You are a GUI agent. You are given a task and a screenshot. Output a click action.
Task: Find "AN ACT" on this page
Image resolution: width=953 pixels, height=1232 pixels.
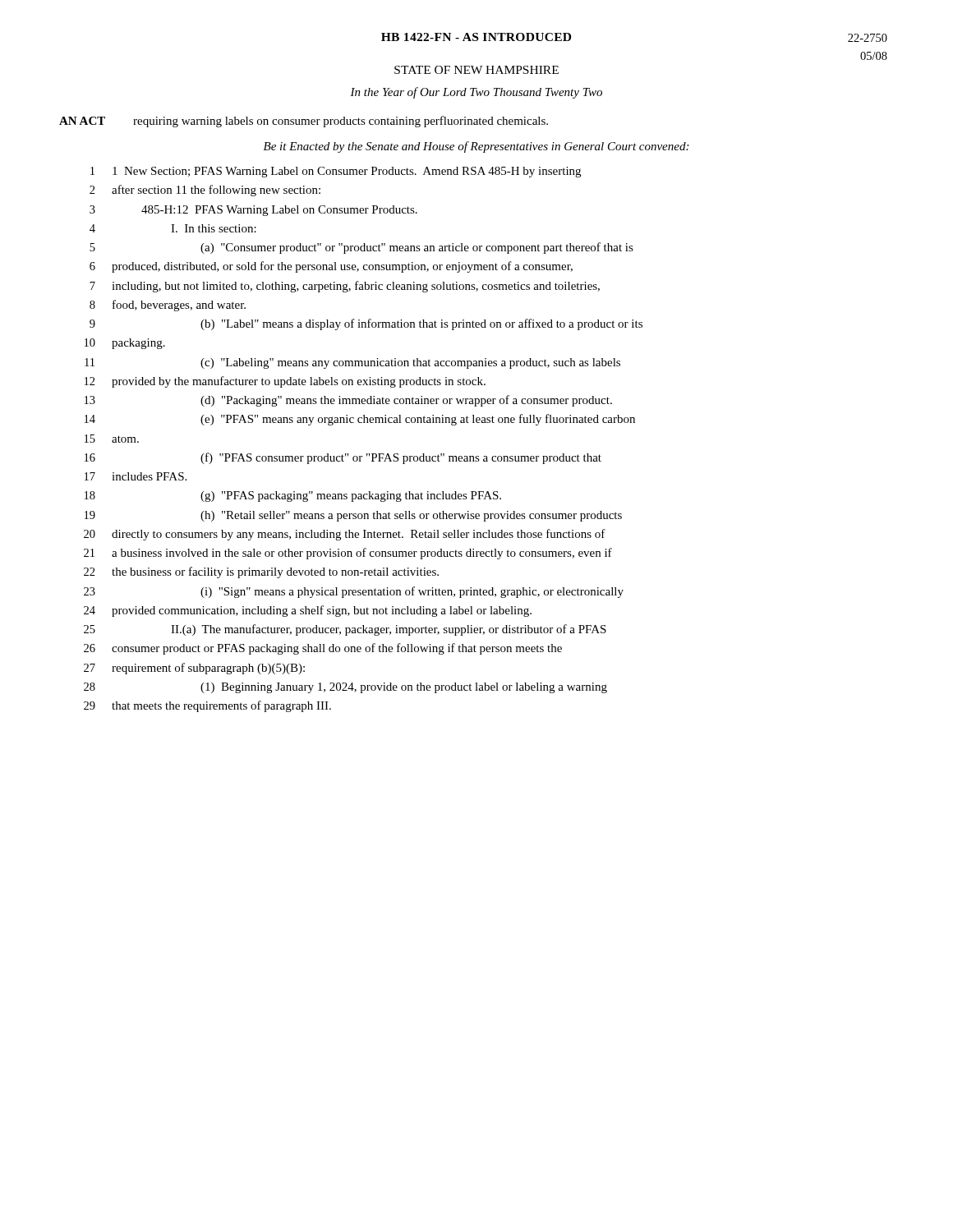tap(82, 121)
